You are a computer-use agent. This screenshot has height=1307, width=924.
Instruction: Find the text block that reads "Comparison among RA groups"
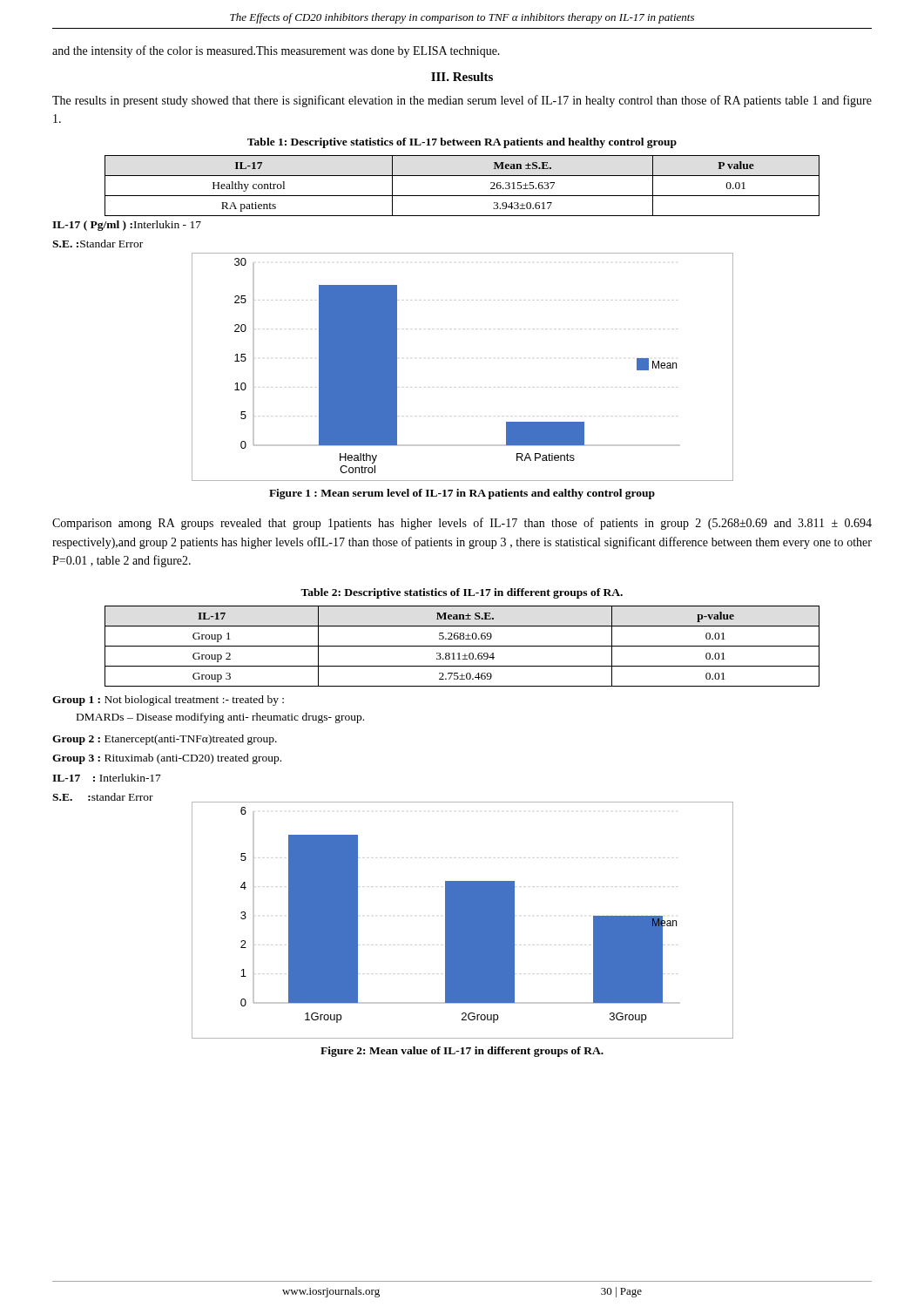coord(462,542)
